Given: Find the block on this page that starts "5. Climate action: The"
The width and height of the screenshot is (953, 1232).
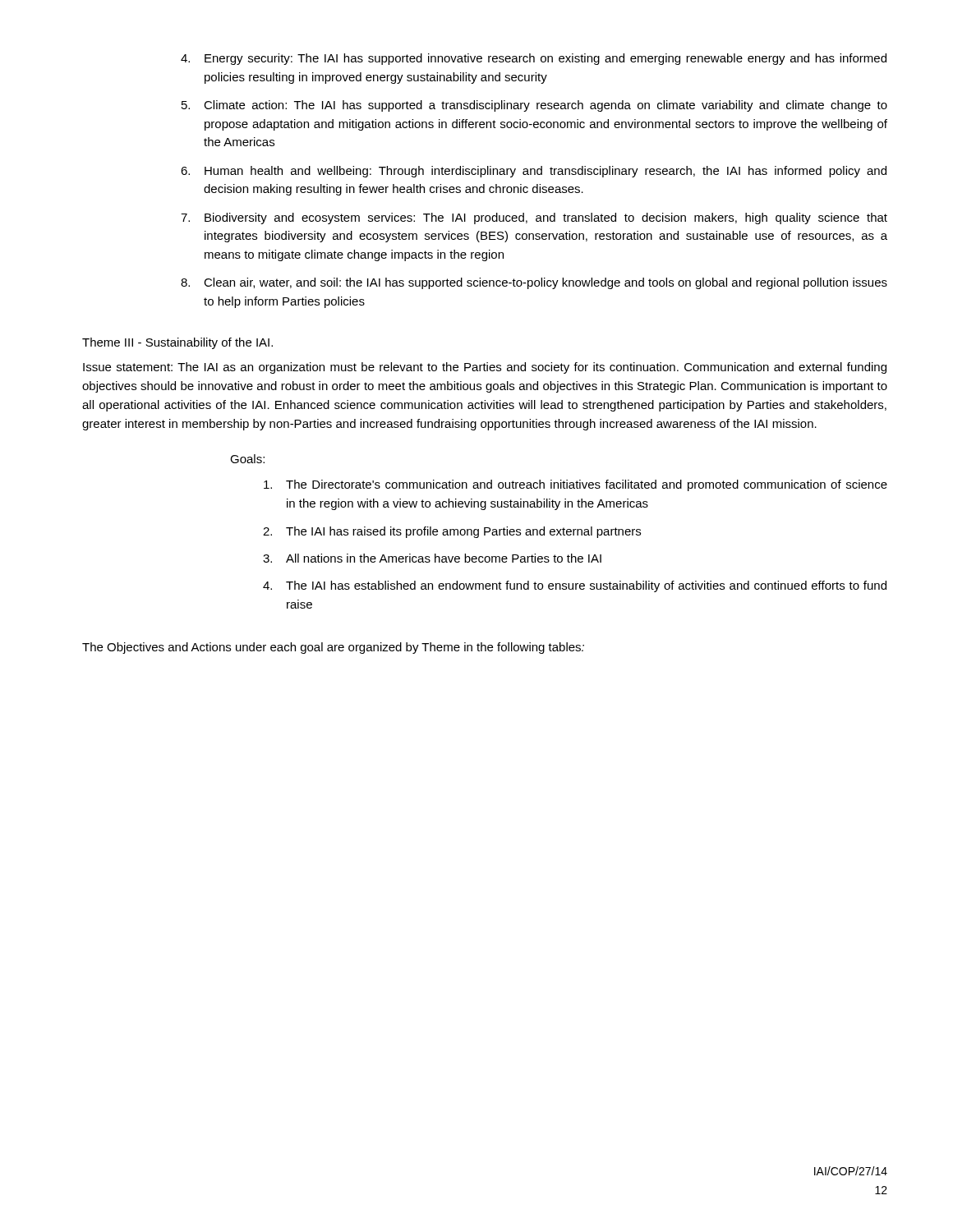Looking at the screenshot, I should (x=534, y=124).
